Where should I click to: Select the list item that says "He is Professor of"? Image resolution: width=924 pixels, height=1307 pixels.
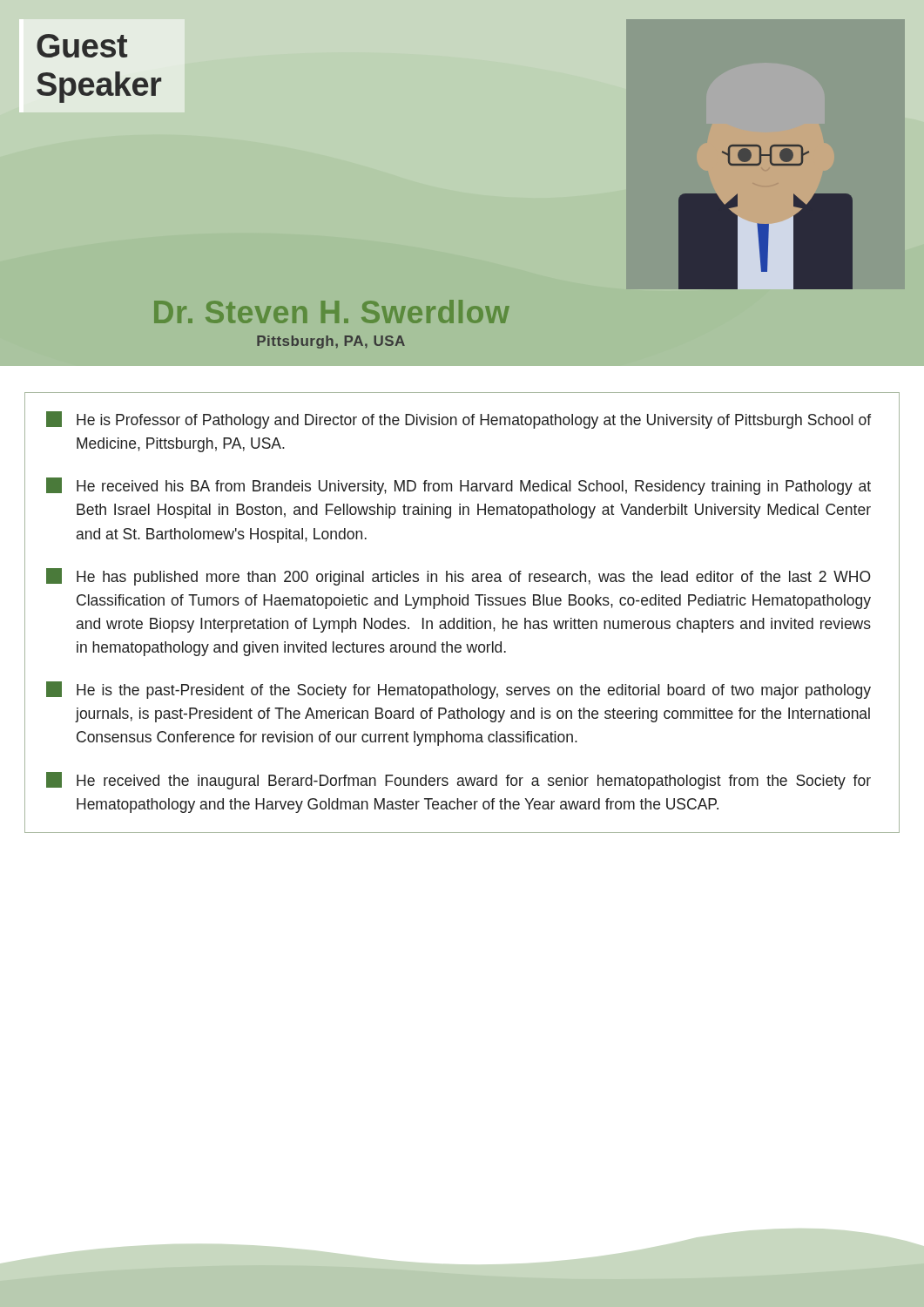[459, 432]
